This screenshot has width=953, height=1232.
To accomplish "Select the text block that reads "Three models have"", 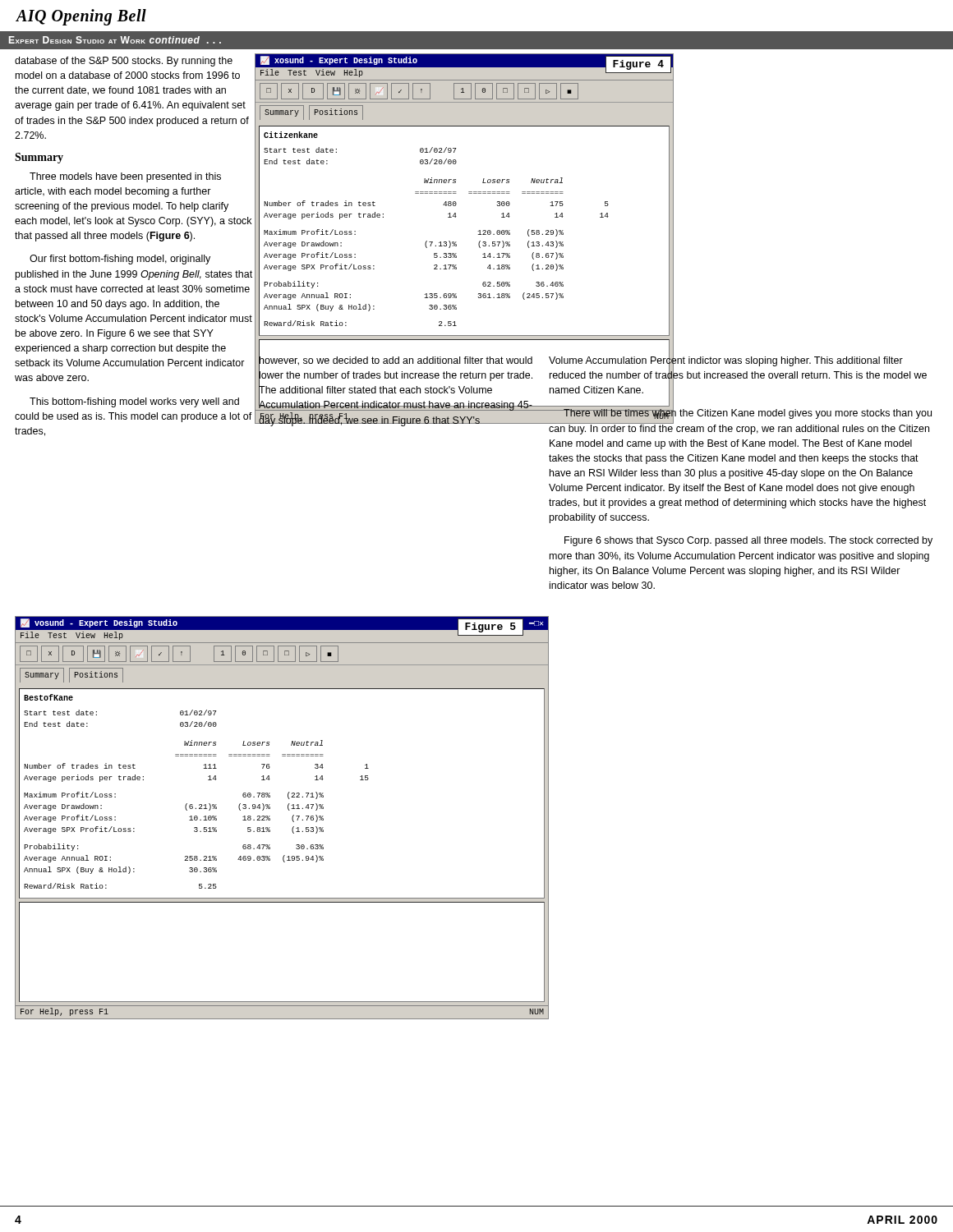I will tap(133, 206).
